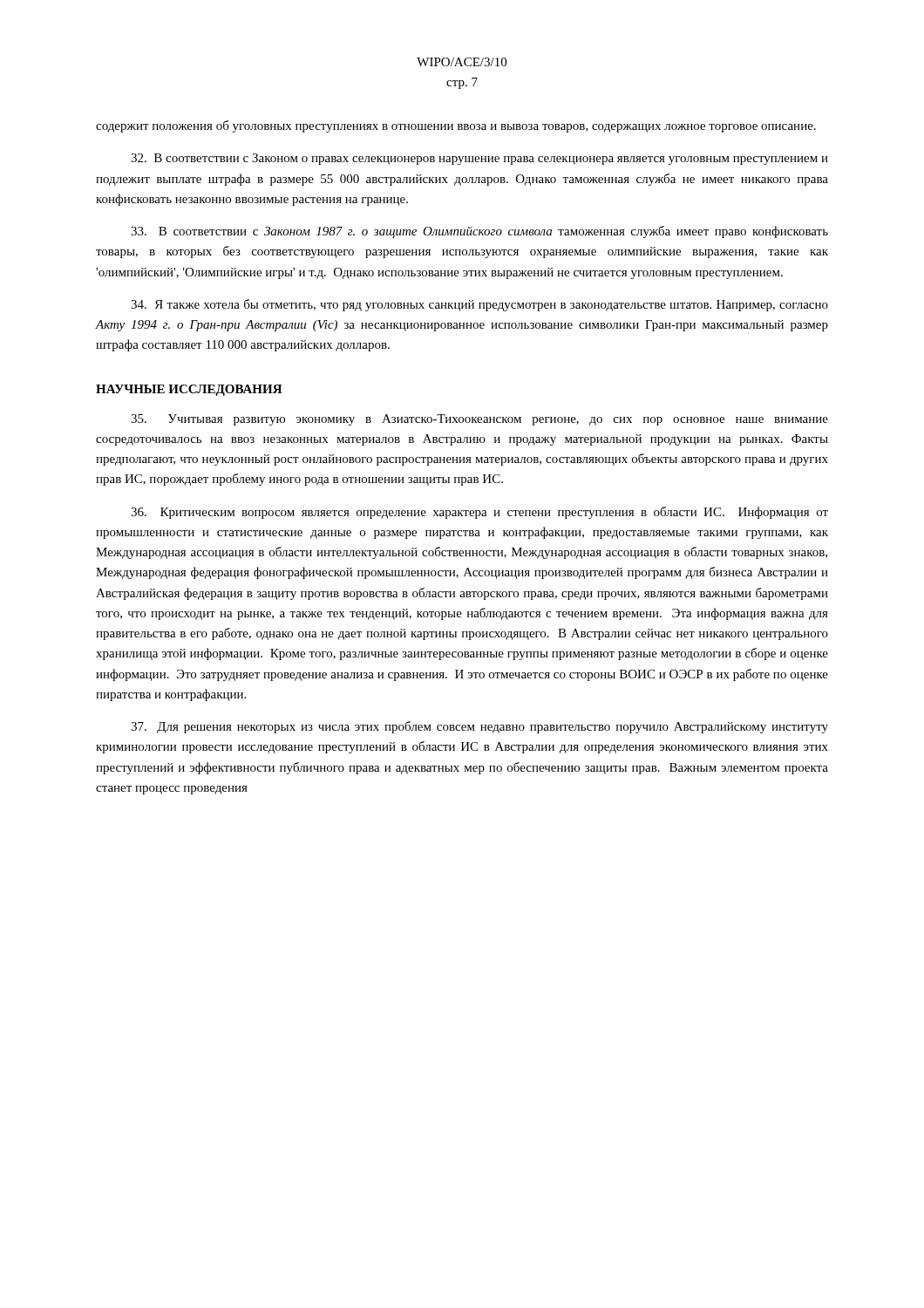Navigate to the passage starting "Я также хотела бы отметить, что ряд"
This screenshot has width=924, height=1308.
tap(462, 324)
